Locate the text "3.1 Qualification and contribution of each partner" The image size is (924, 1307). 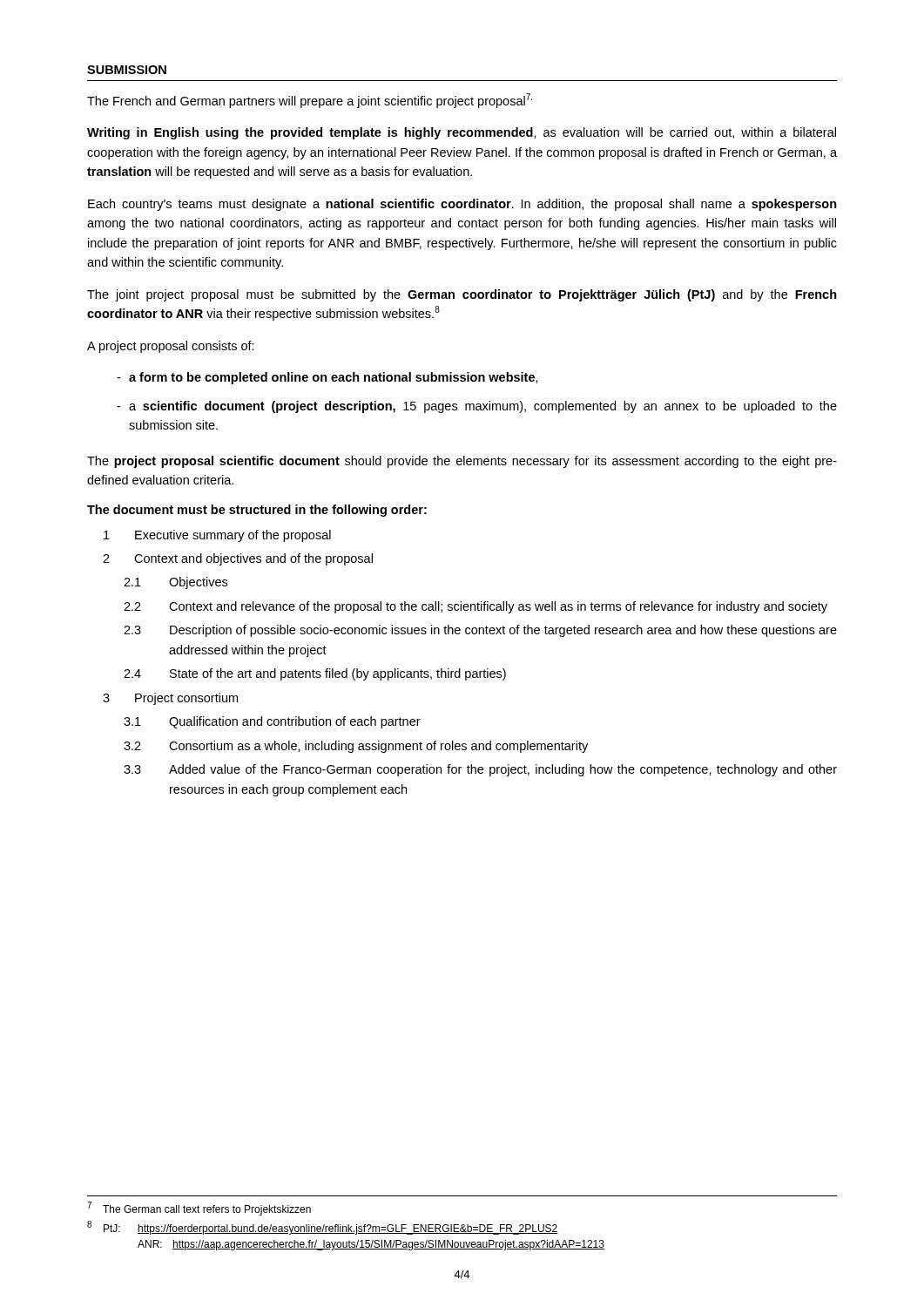272,722
